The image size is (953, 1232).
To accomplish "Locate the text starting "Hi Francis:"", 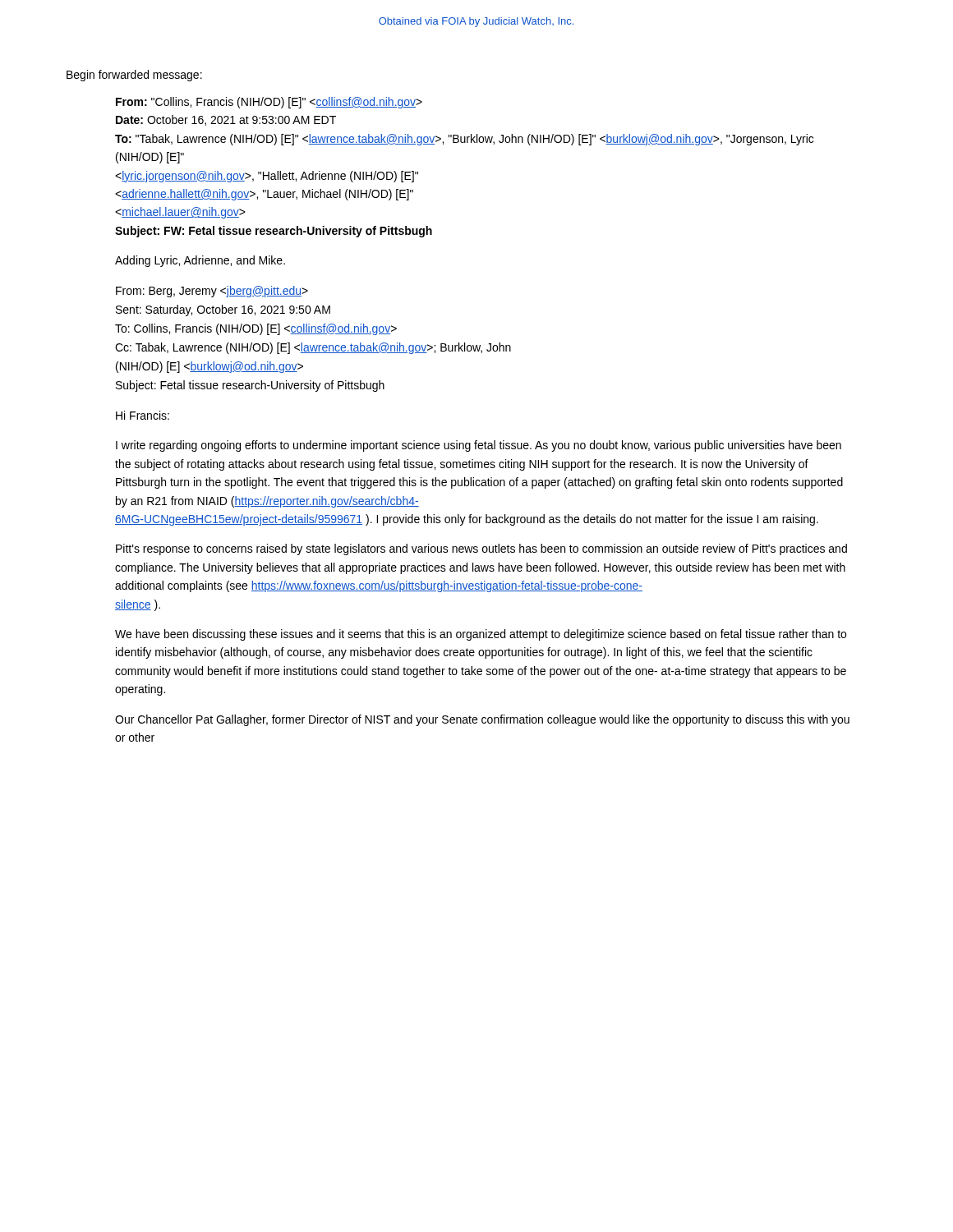I will coord(143,416).
